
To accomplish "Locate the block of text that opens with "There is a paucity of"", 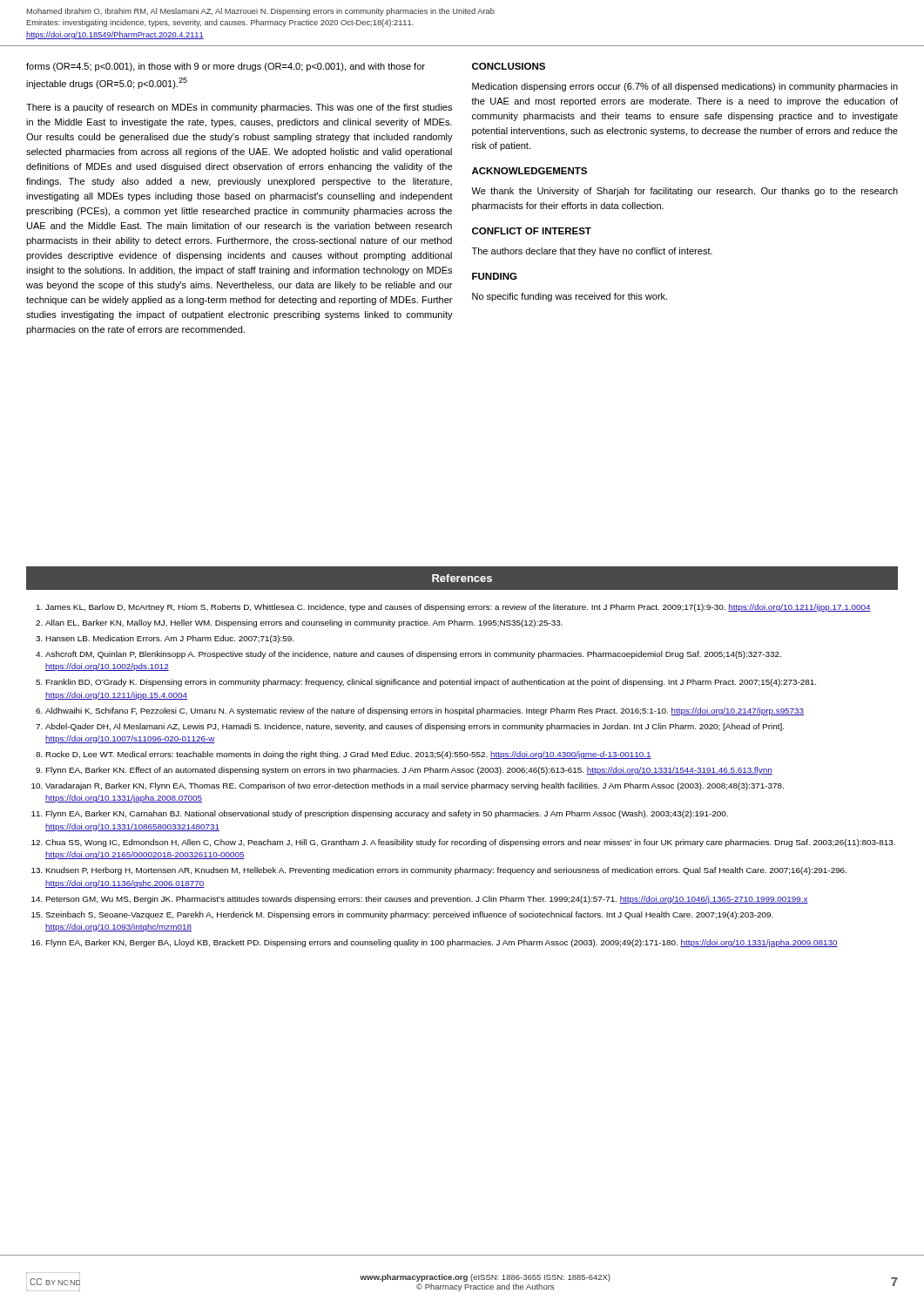I will click(239, 218).
